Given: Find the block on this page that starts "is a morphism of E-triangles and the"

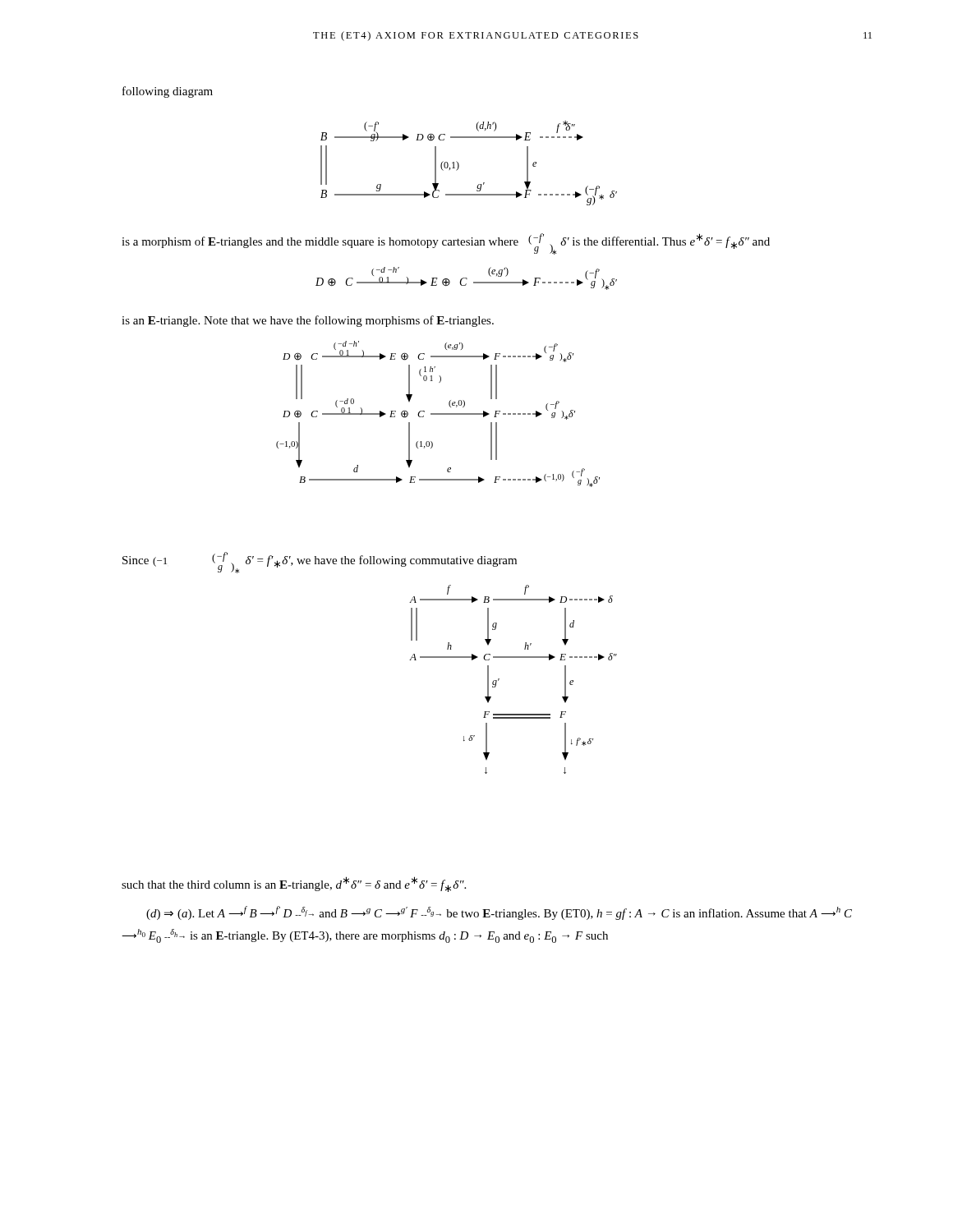Looking at the screenshot, I should click(446, 243).
